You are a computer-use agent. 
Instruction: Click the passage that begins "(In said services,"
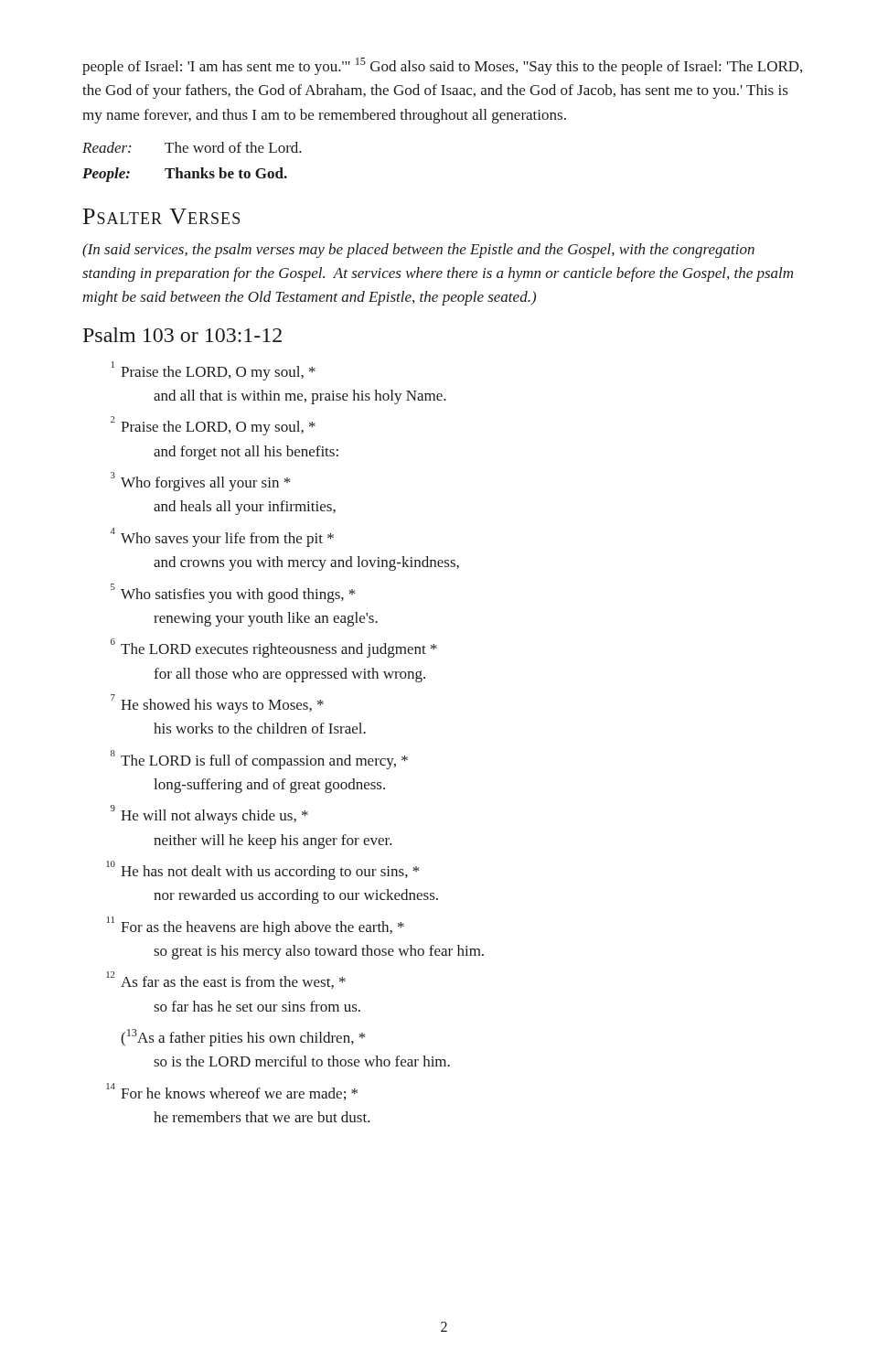click(438, 273)
